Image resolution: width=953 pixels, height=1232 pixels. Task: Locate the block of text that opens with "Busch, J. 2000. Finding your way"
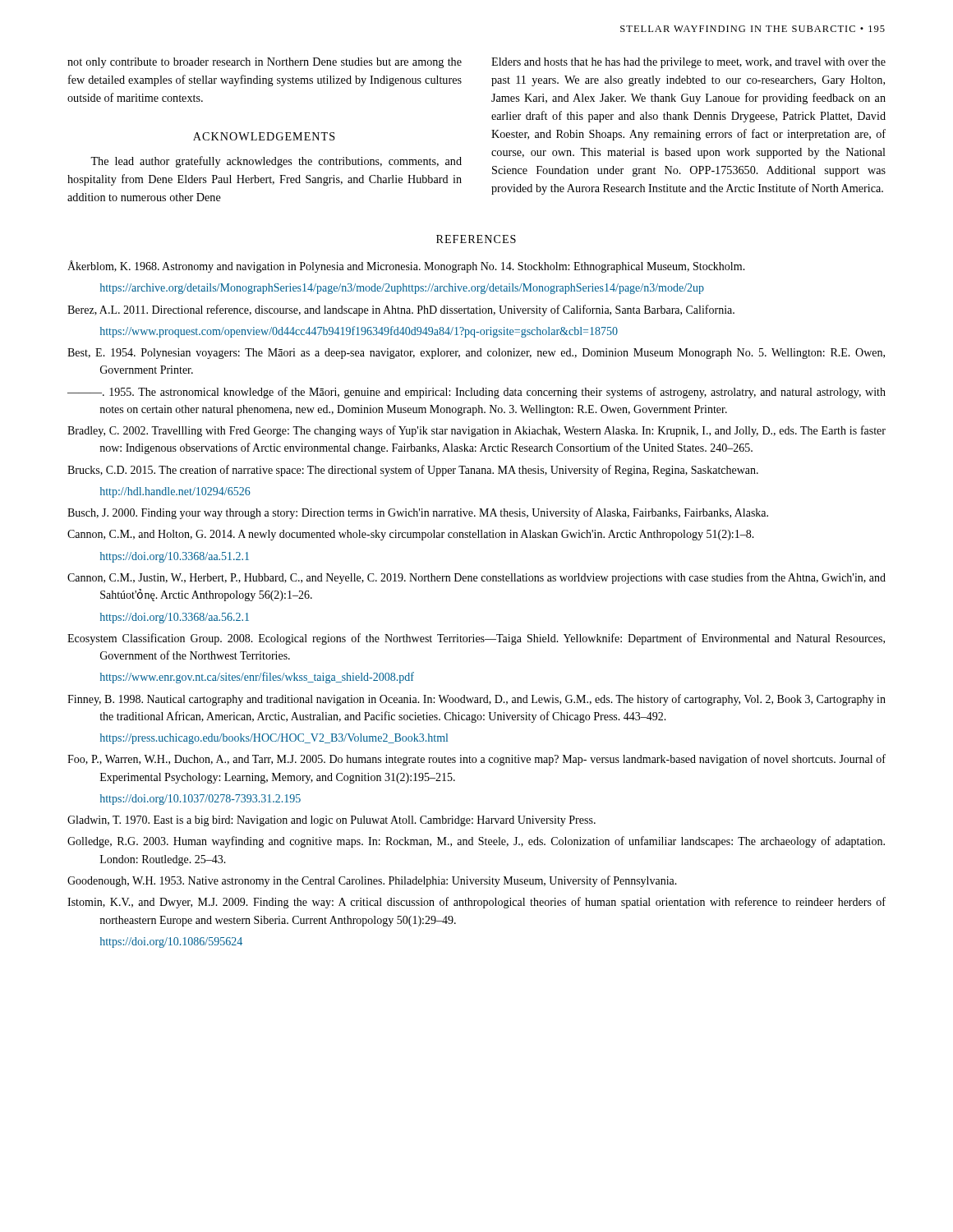pos(418,513)
